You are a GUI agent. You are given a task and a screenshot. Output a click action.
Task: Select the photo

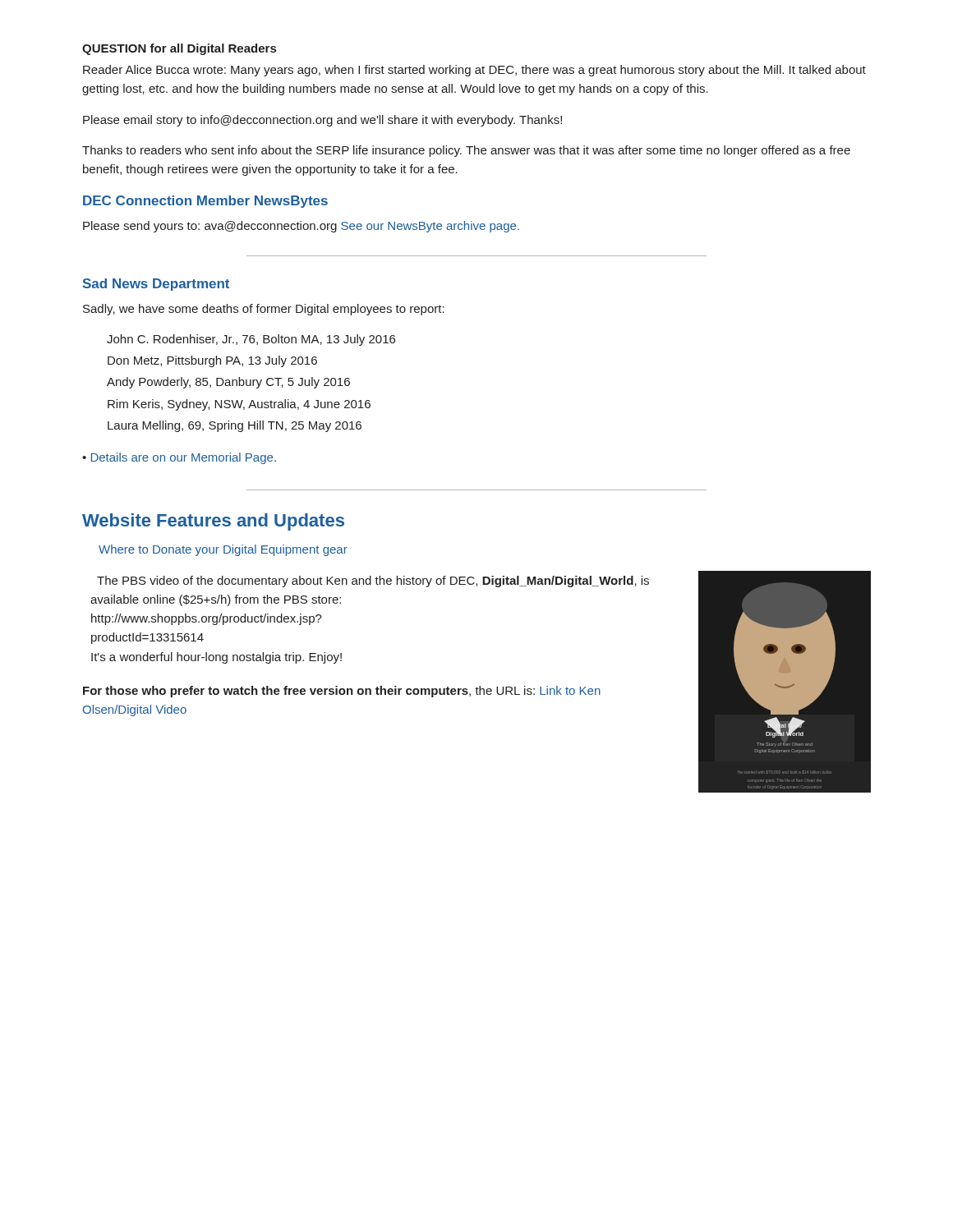point(785,683)
